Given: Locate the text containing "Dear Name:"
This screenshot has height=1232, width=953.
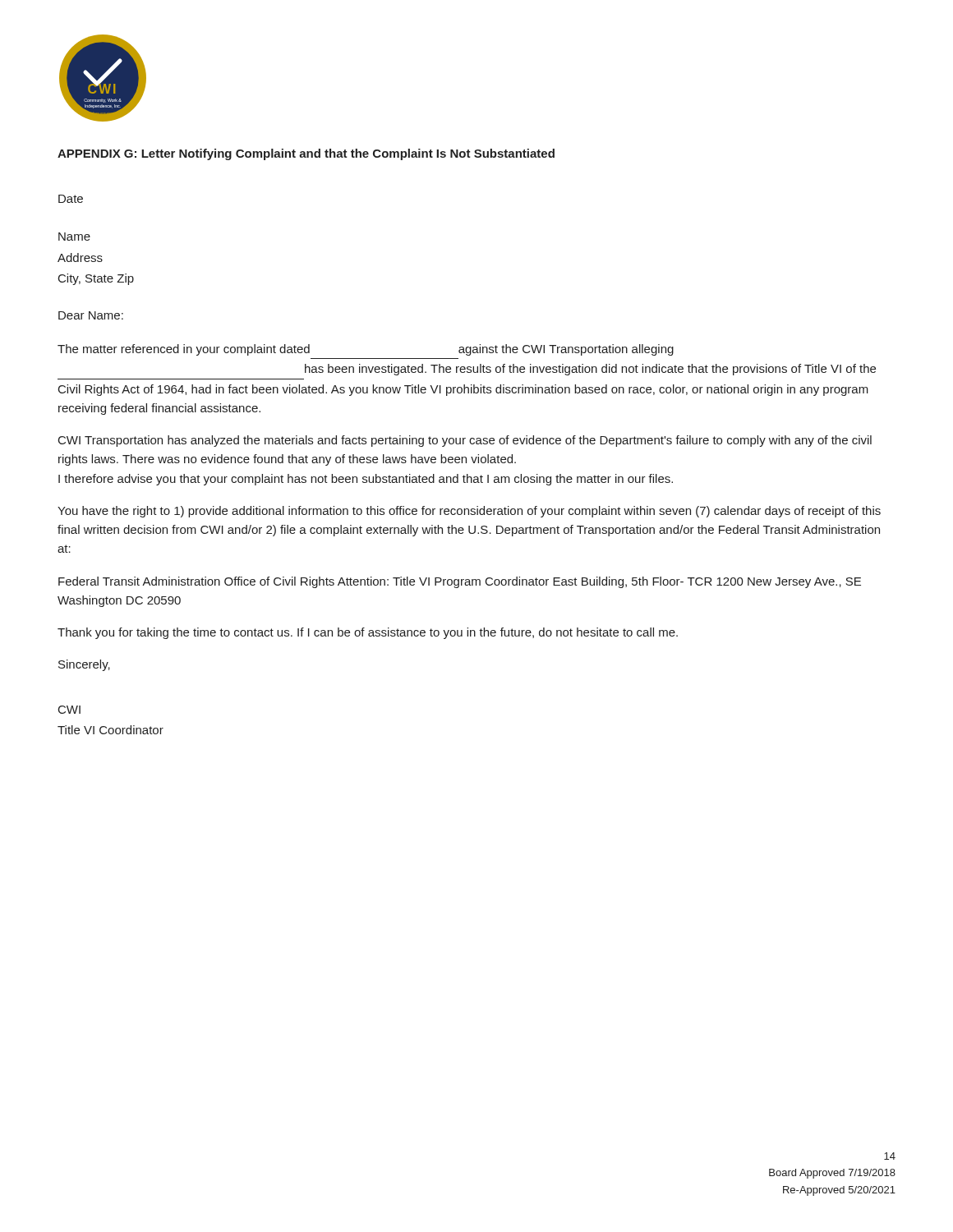Looking at the screenshot, I should pos(91,315).
